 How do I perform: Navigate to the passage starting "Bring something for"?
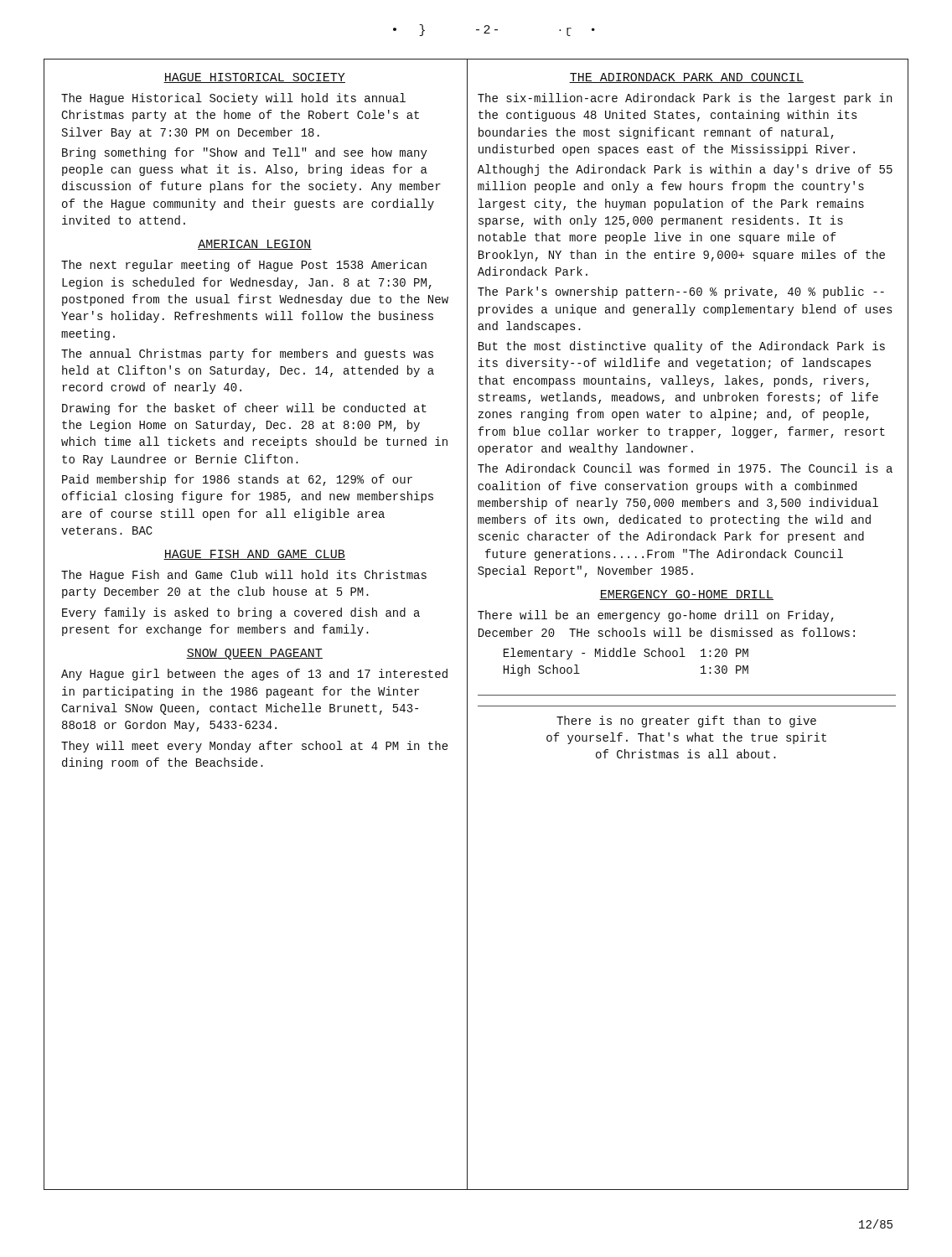coord(251,187)
